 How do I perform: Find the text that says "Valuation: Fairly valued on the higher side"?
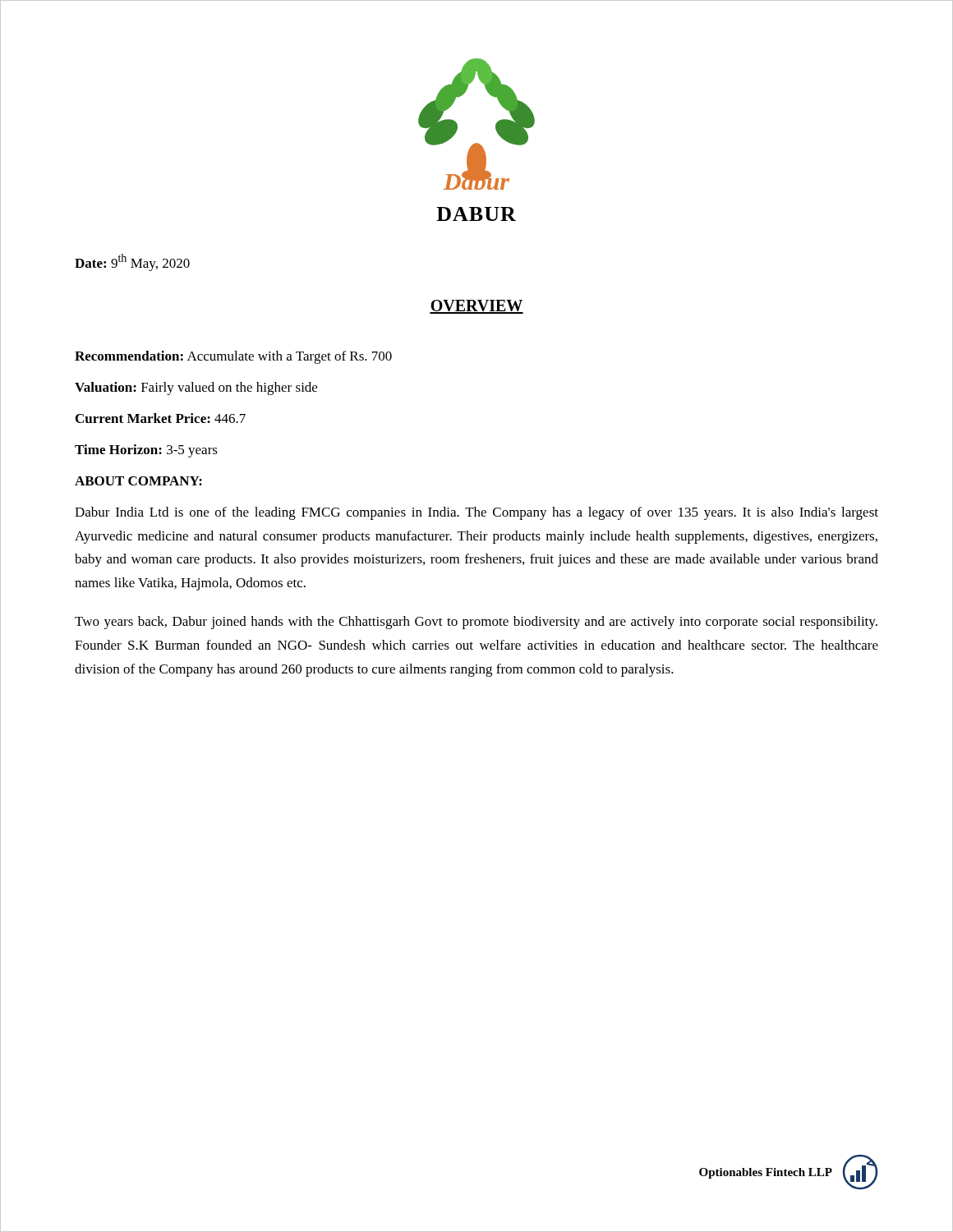(x=196, y=387)
